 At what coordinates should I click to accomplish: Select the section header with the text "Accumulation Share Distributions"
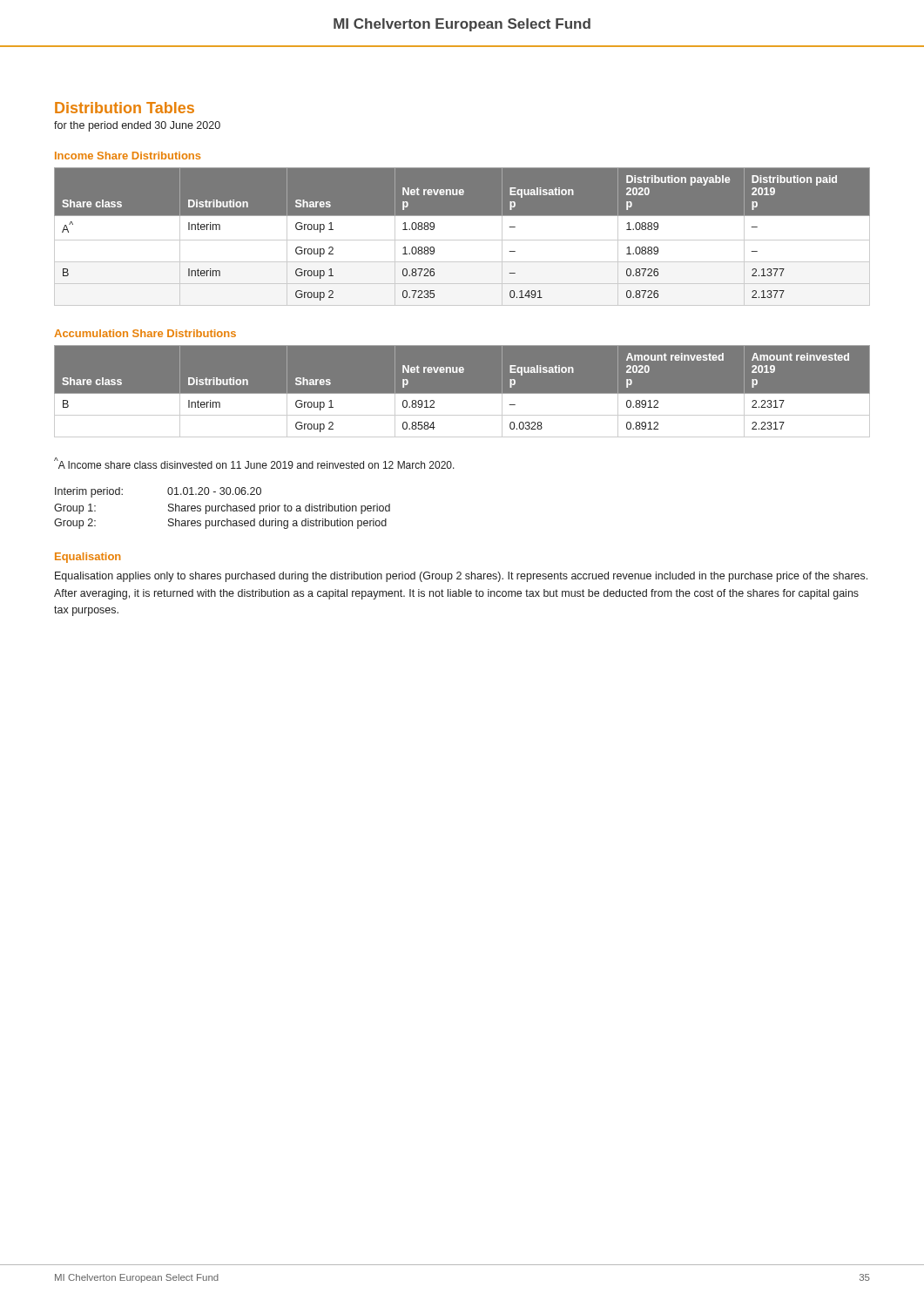(x=145, y=333)
